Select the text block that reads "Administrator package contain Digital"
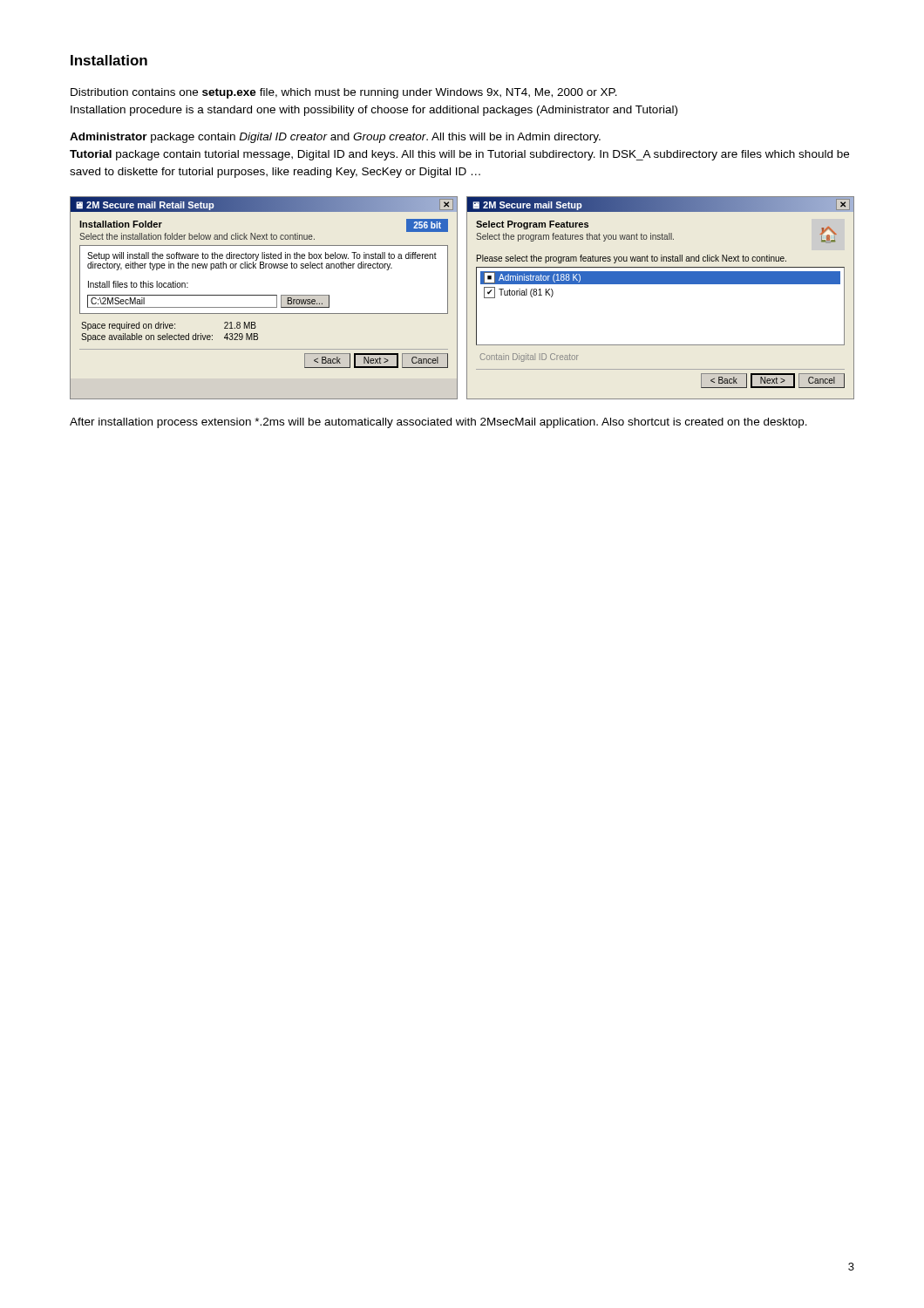The width and height of the screenshot is (924, 1308). [x=460, y=154]
